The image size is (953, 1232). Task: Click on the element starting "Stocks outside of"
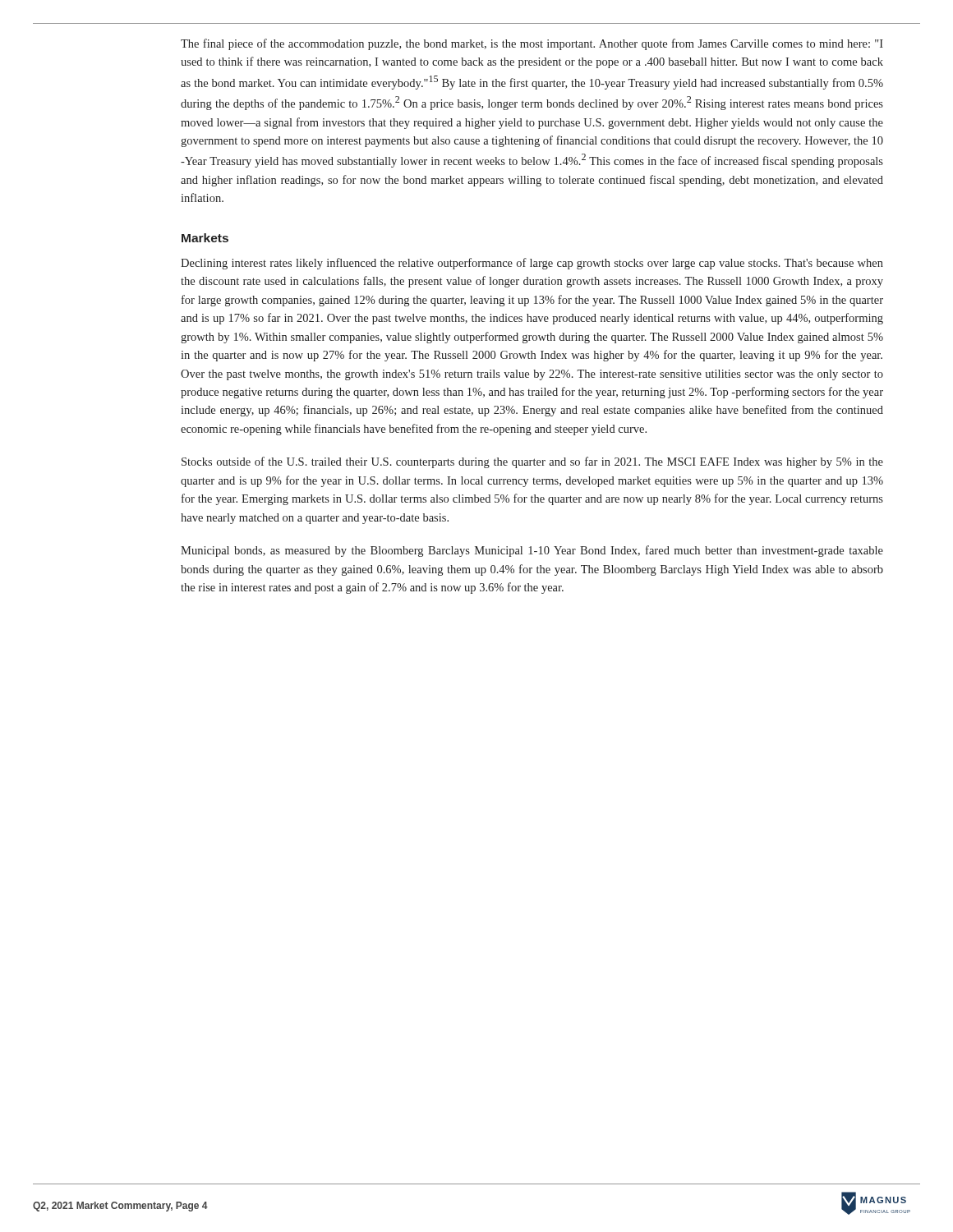[x=532, y=490]
